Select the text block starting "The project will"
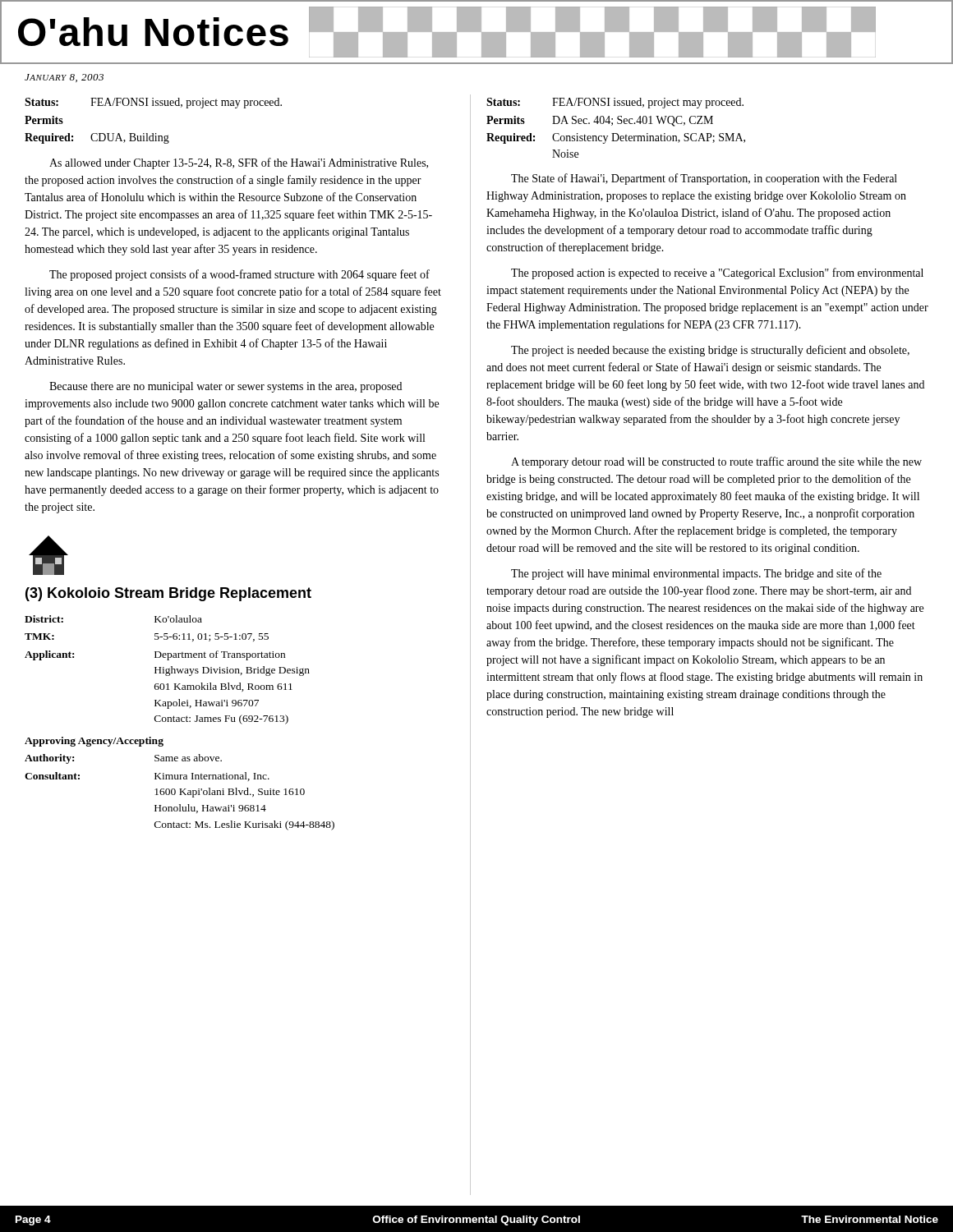 pos(707,643)
